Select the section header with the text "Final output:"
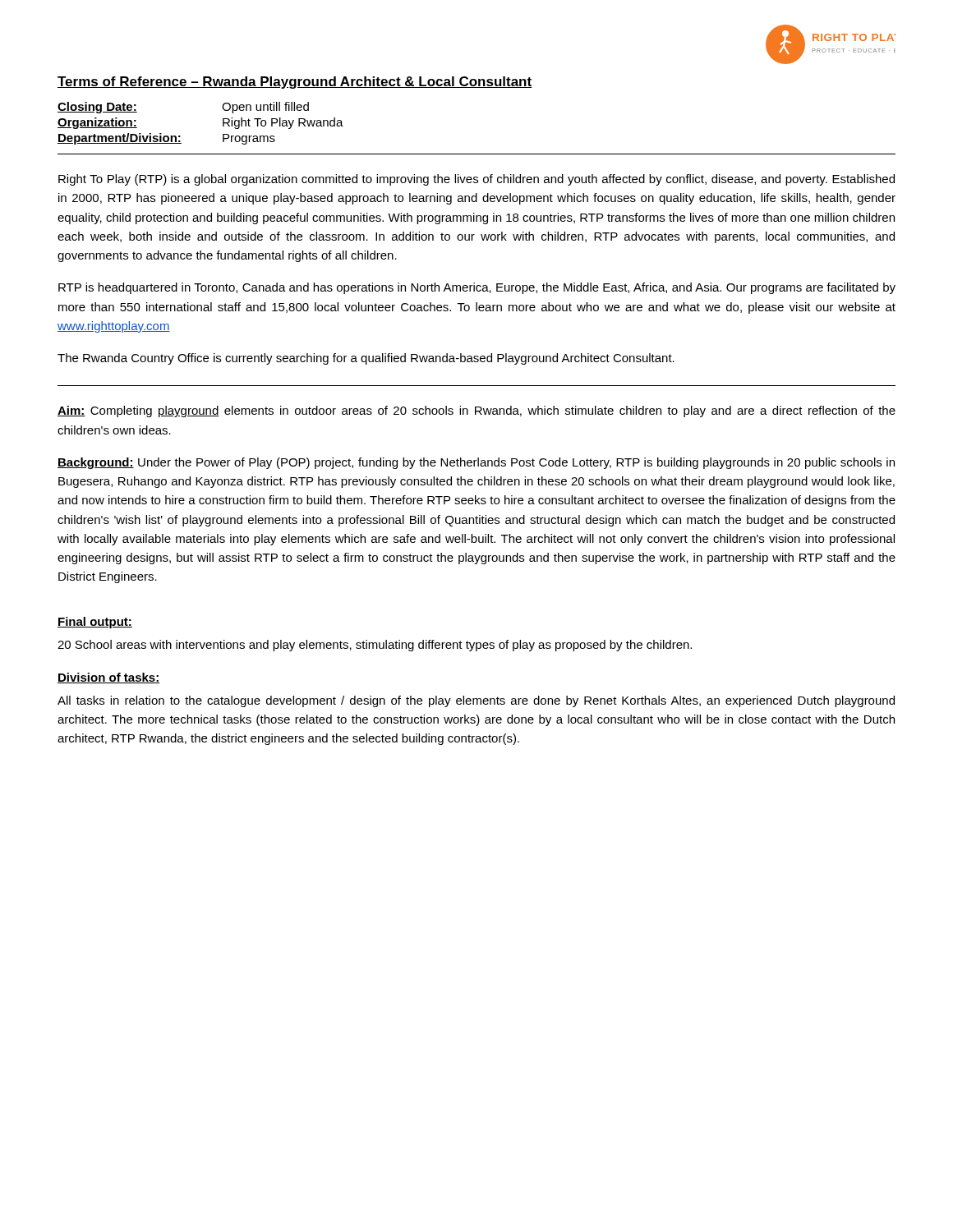 pyautogui.click(x=95, y=621)
